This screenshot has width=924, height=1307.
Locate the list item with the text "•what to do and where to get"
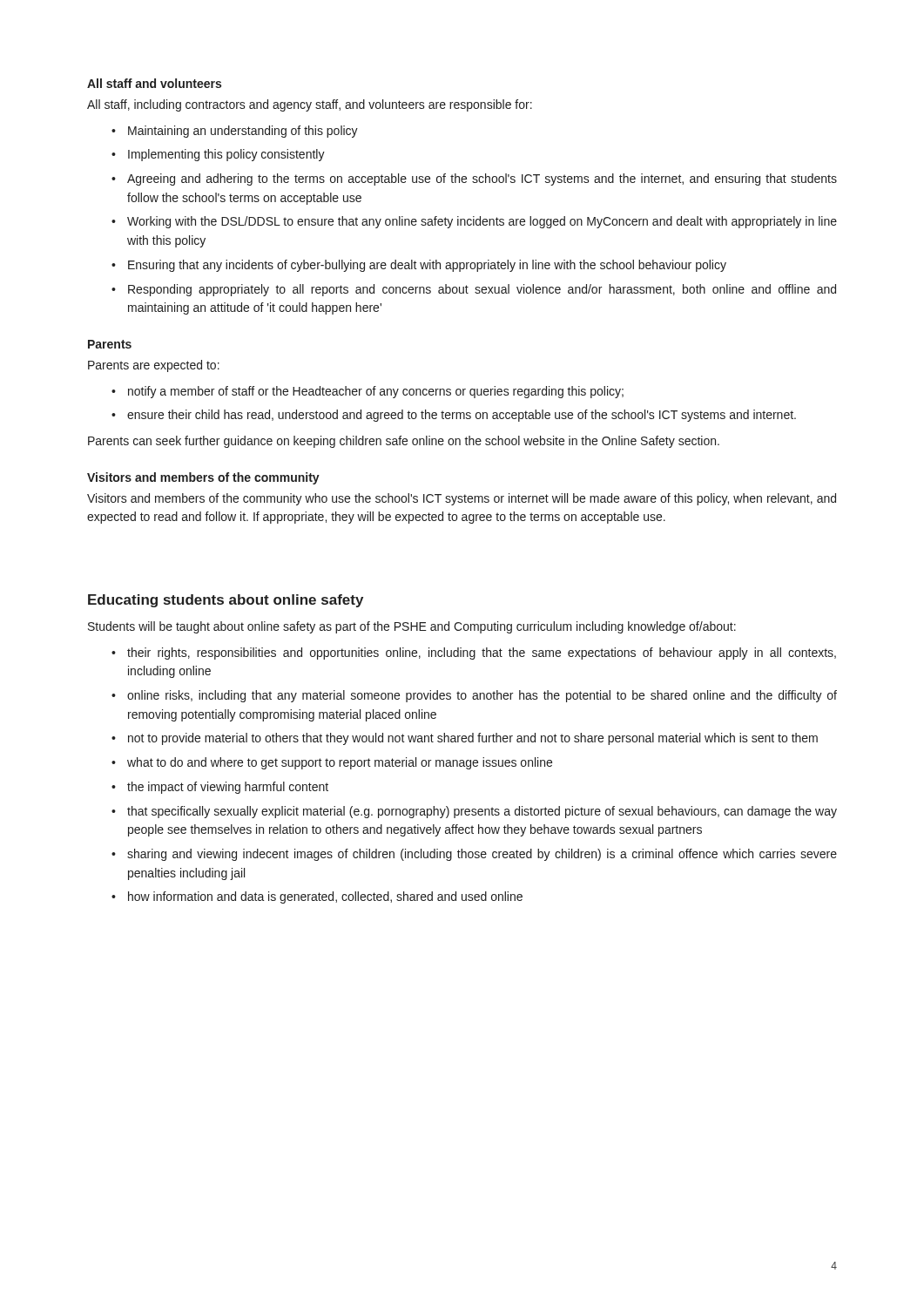pyautogui.click(x=474, y=763)
